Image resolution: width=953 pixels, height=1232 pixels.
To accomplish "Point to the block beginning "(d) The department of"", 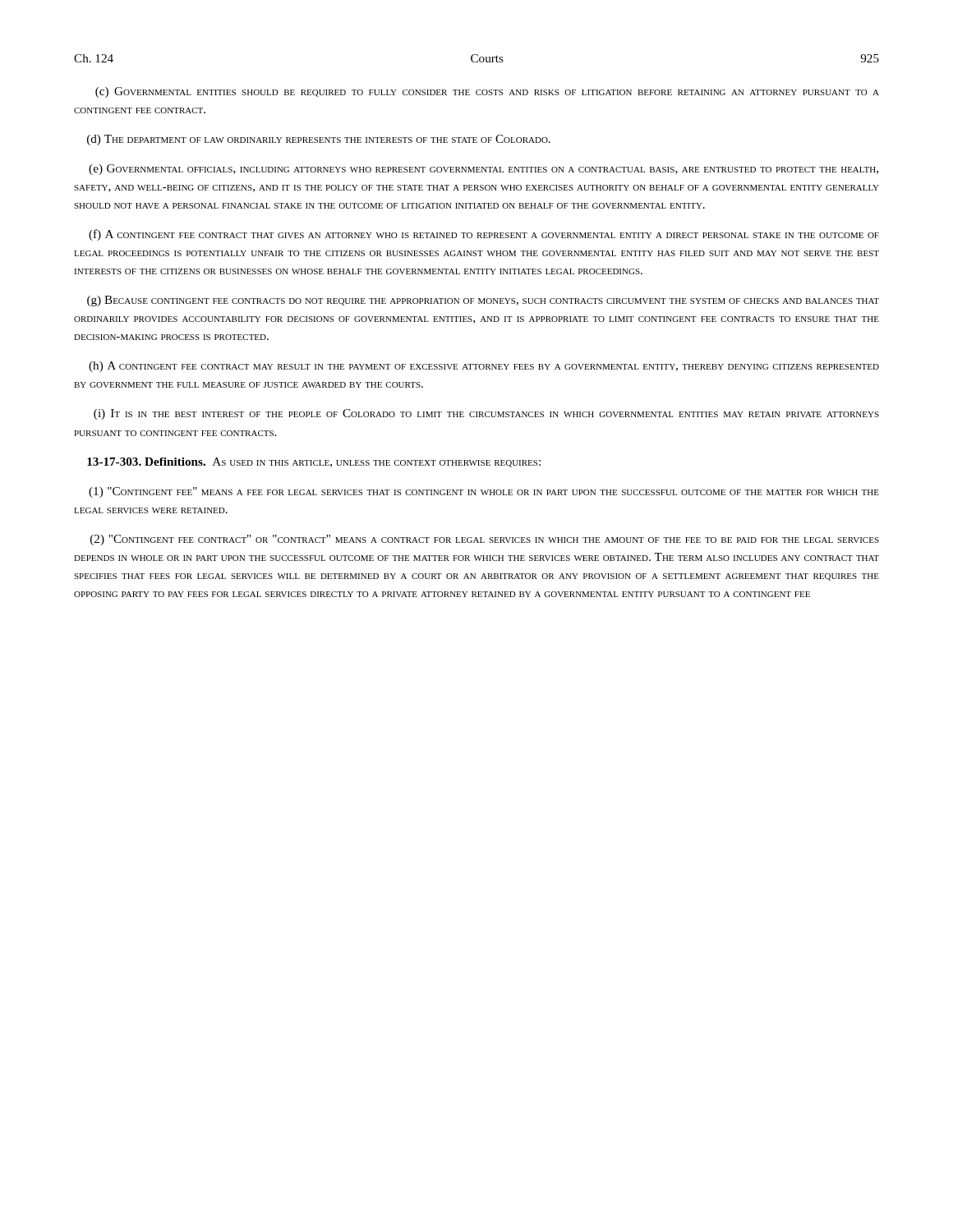I will click(x=312, y=138).
